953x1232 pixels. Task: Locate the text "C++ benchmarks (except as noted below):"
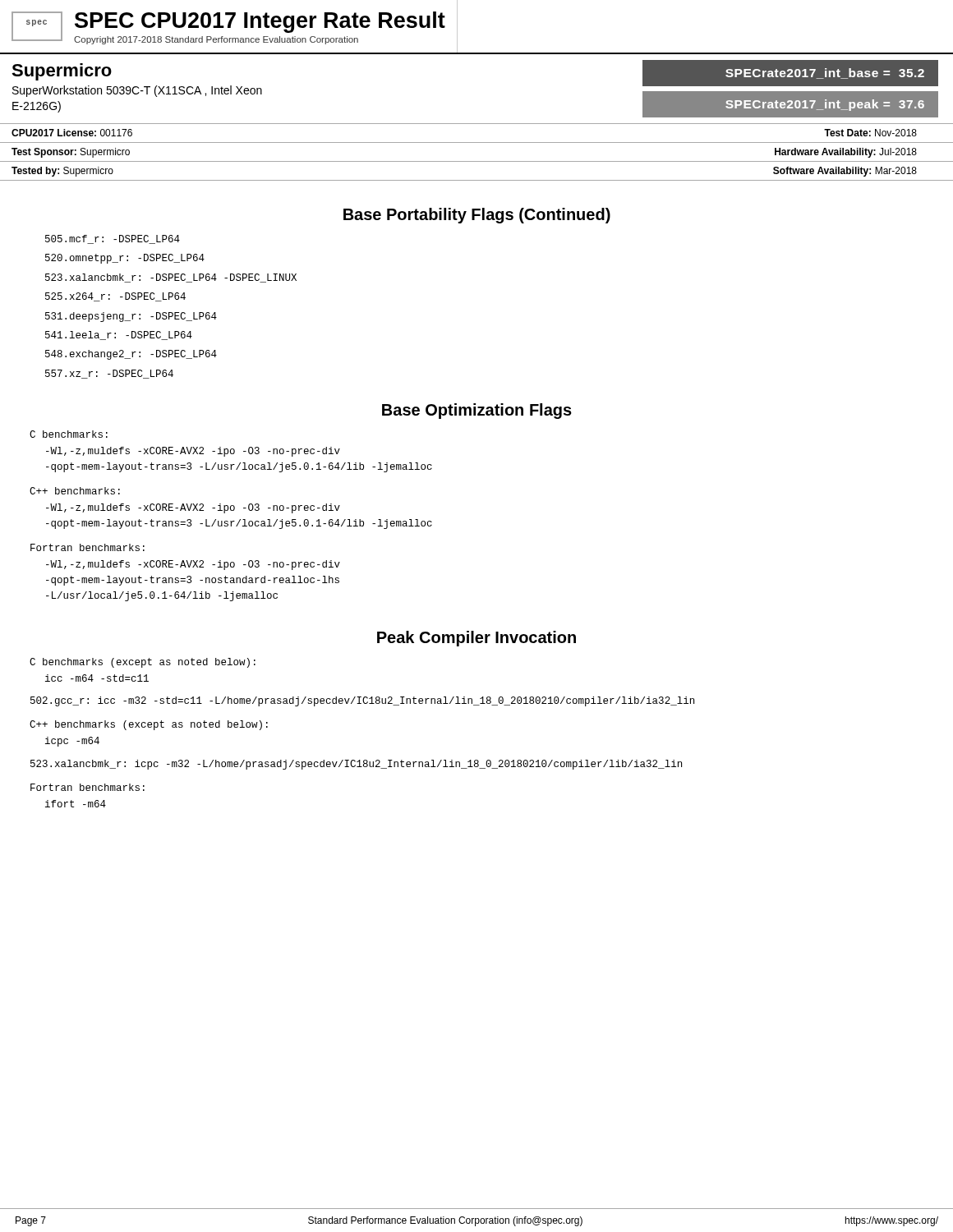coord(150,726)
